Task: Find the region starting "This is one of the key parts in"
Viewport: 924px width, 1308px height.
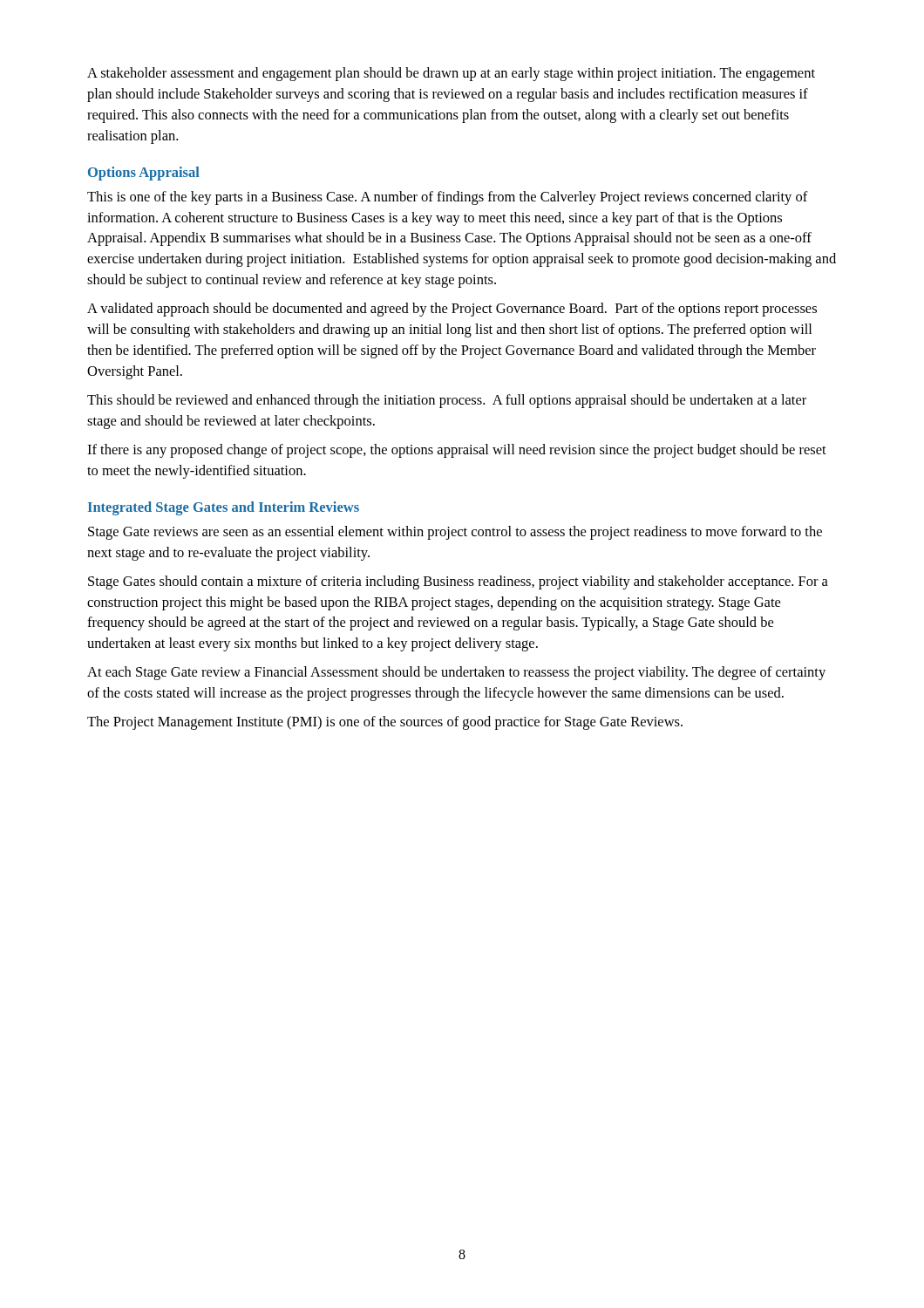Action: (462, 334)
